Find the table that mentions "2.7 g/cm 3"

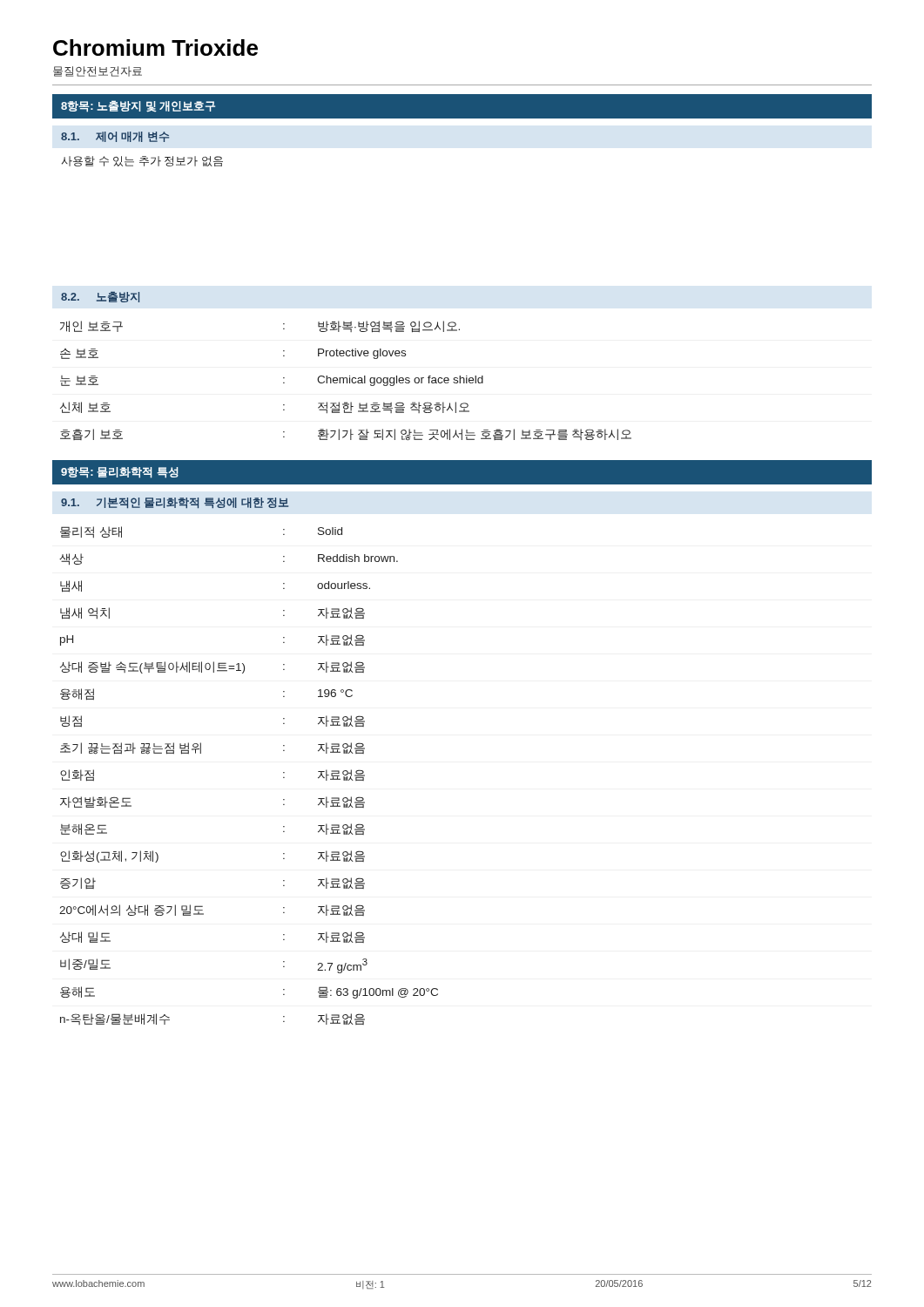click(462, 776)
